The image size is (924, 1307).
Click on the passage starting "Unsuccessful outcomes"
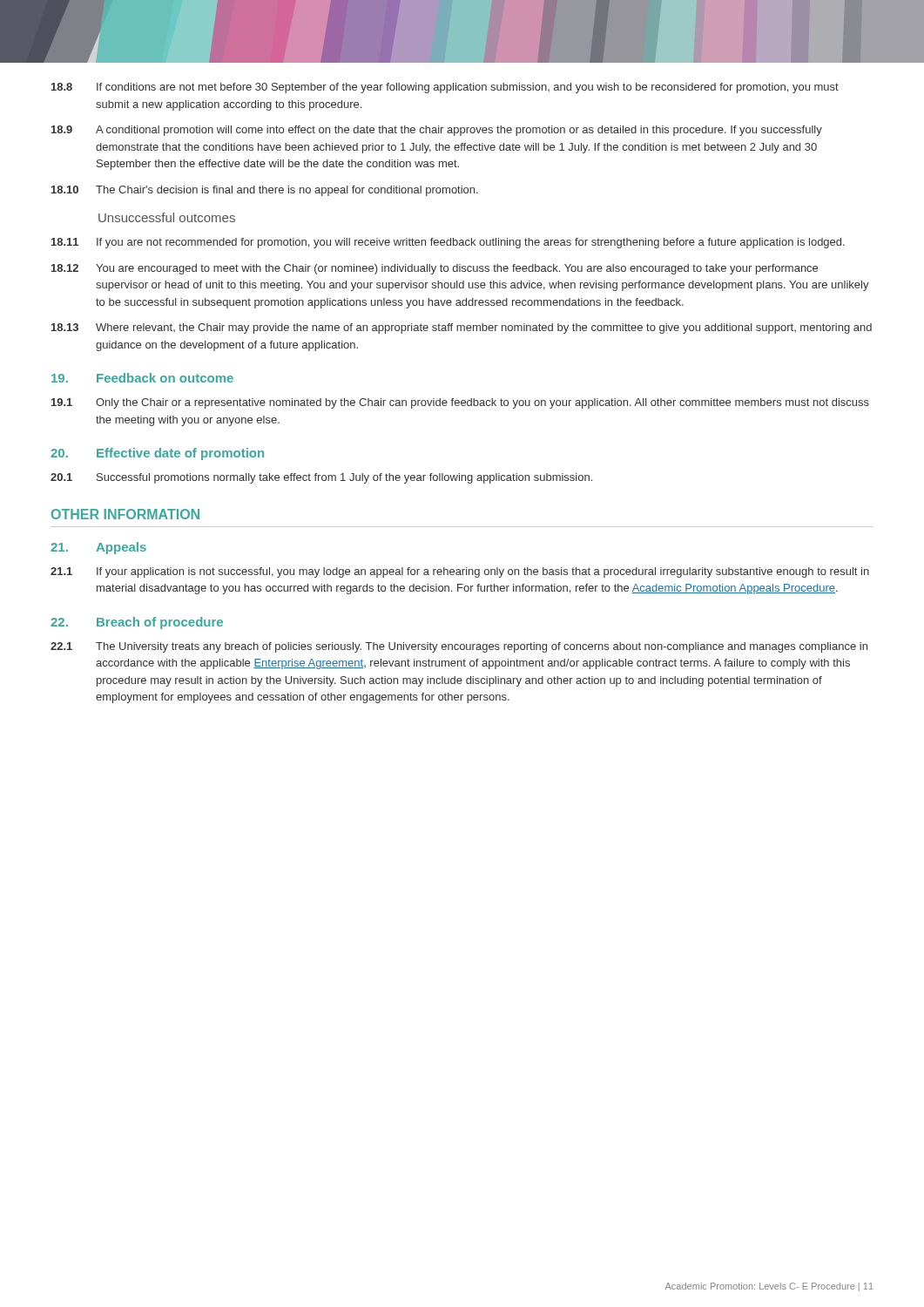[167, 217]
